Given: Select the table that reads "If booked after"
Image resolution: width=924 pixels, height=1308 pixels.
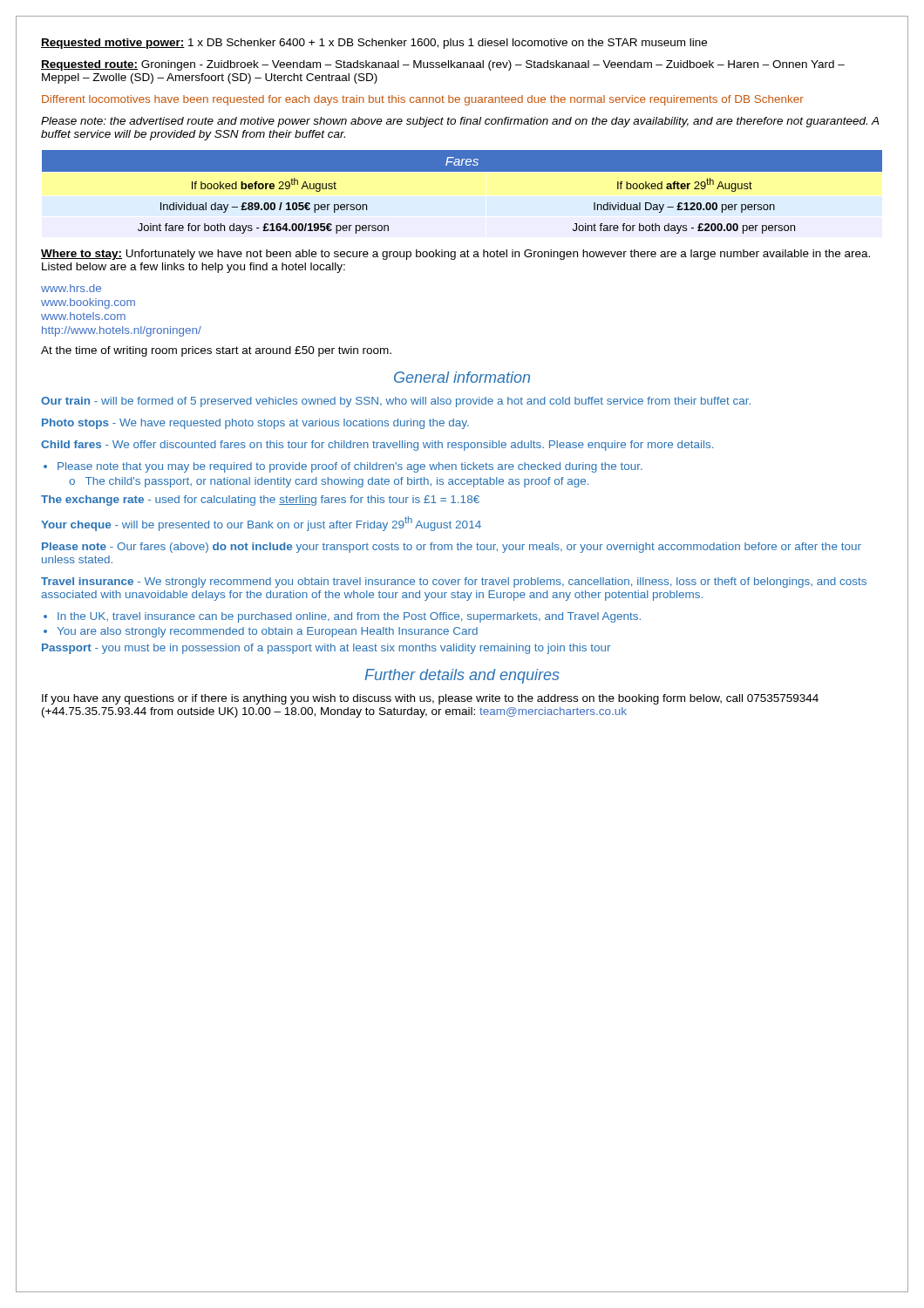Looking at the screenshot, I should [462, 194].
